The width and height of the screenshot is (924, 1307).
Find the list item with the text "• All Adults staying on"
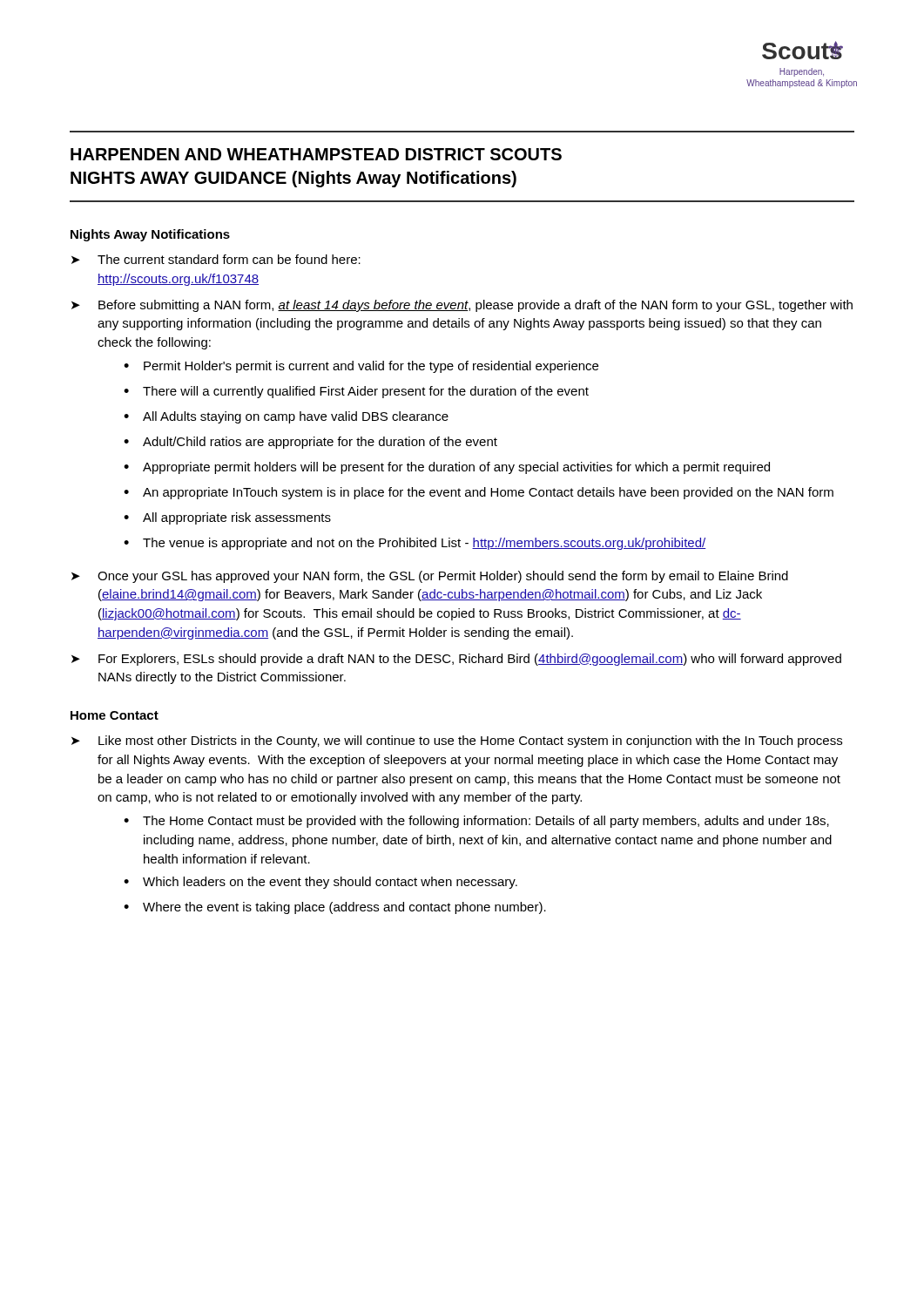[x=286, y=417]
